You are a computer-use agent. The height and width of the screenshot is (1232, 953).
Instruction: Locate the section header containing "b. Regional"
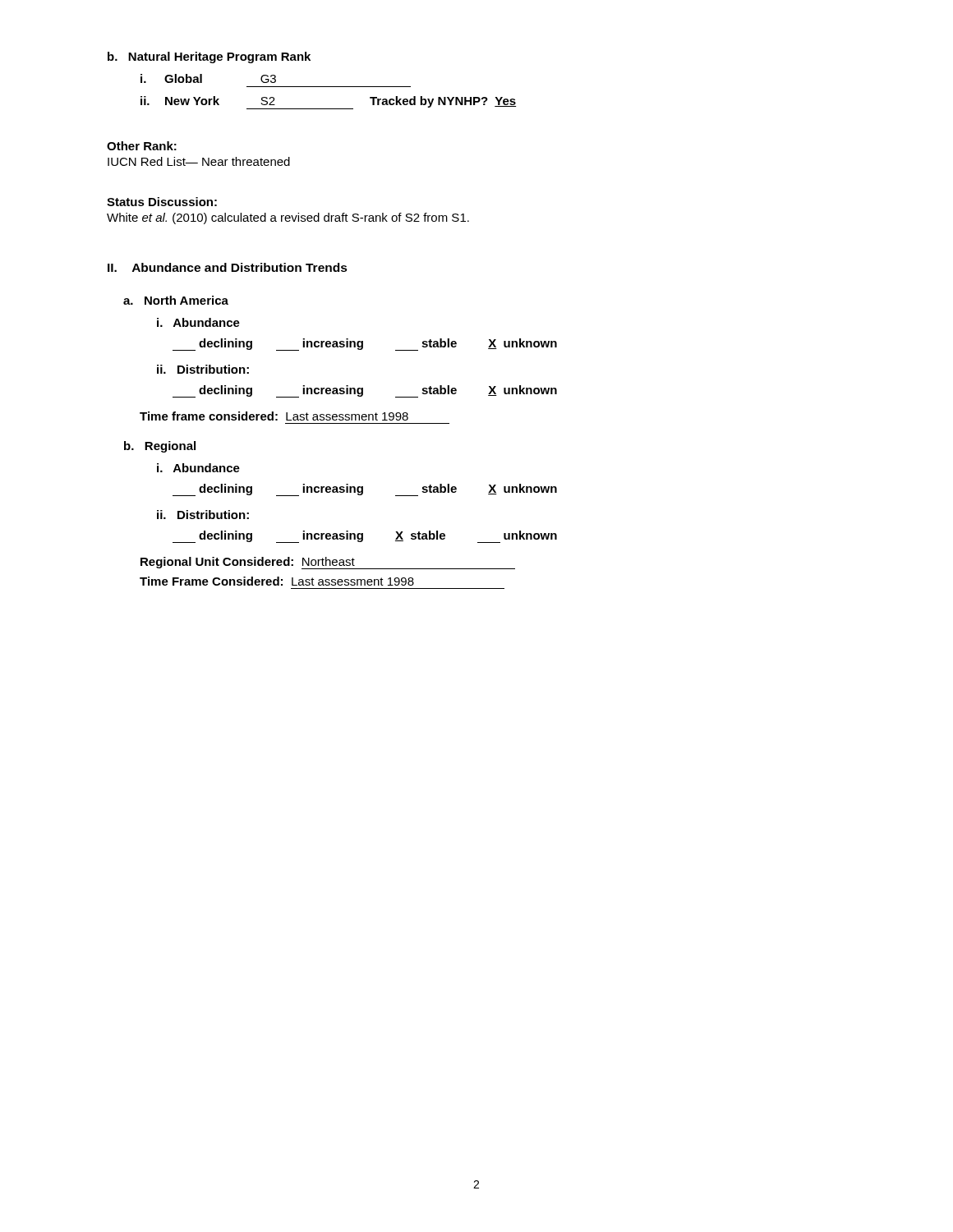click(160, 446)
